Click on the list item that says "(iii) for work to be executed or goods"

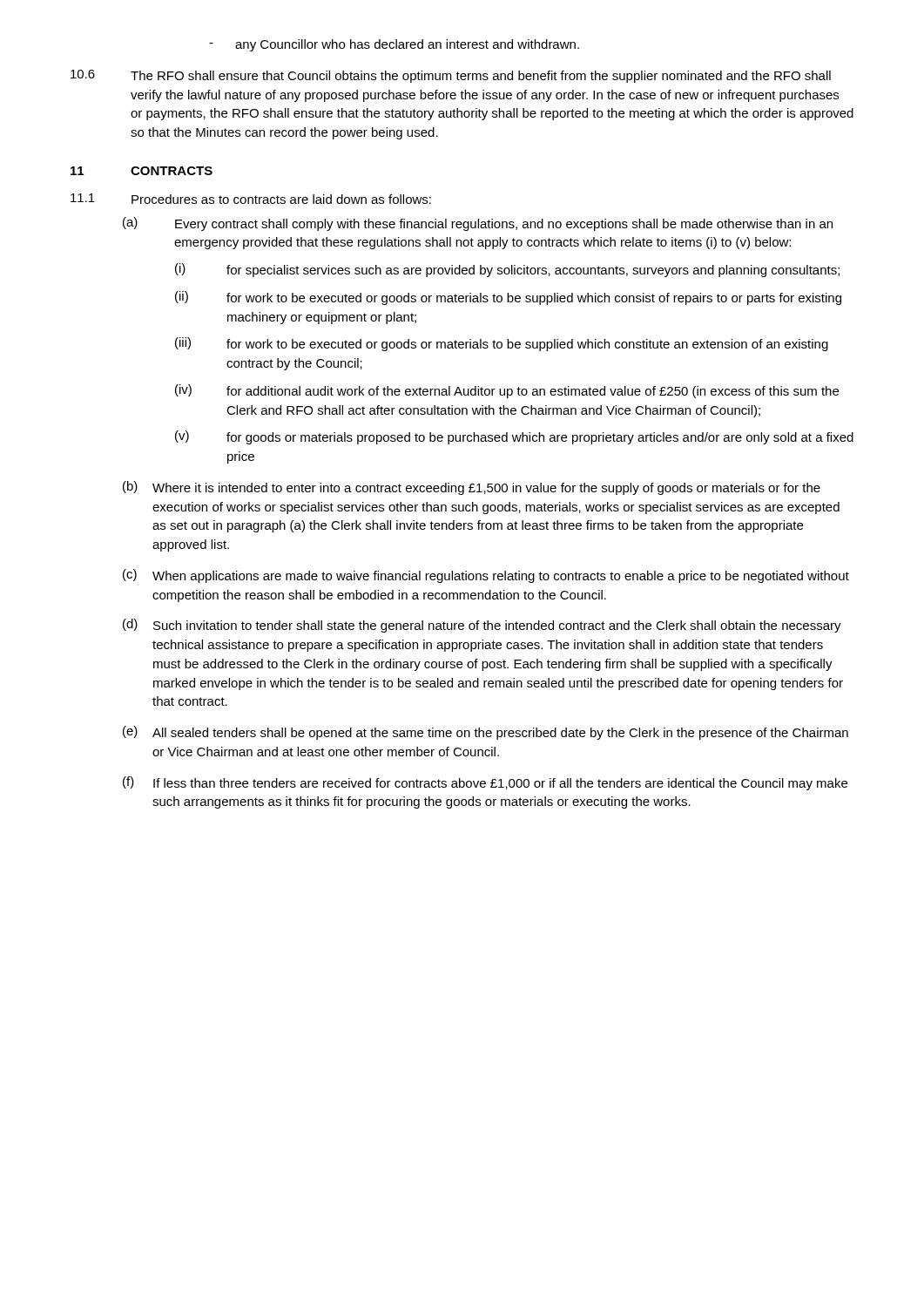[514, 354]
